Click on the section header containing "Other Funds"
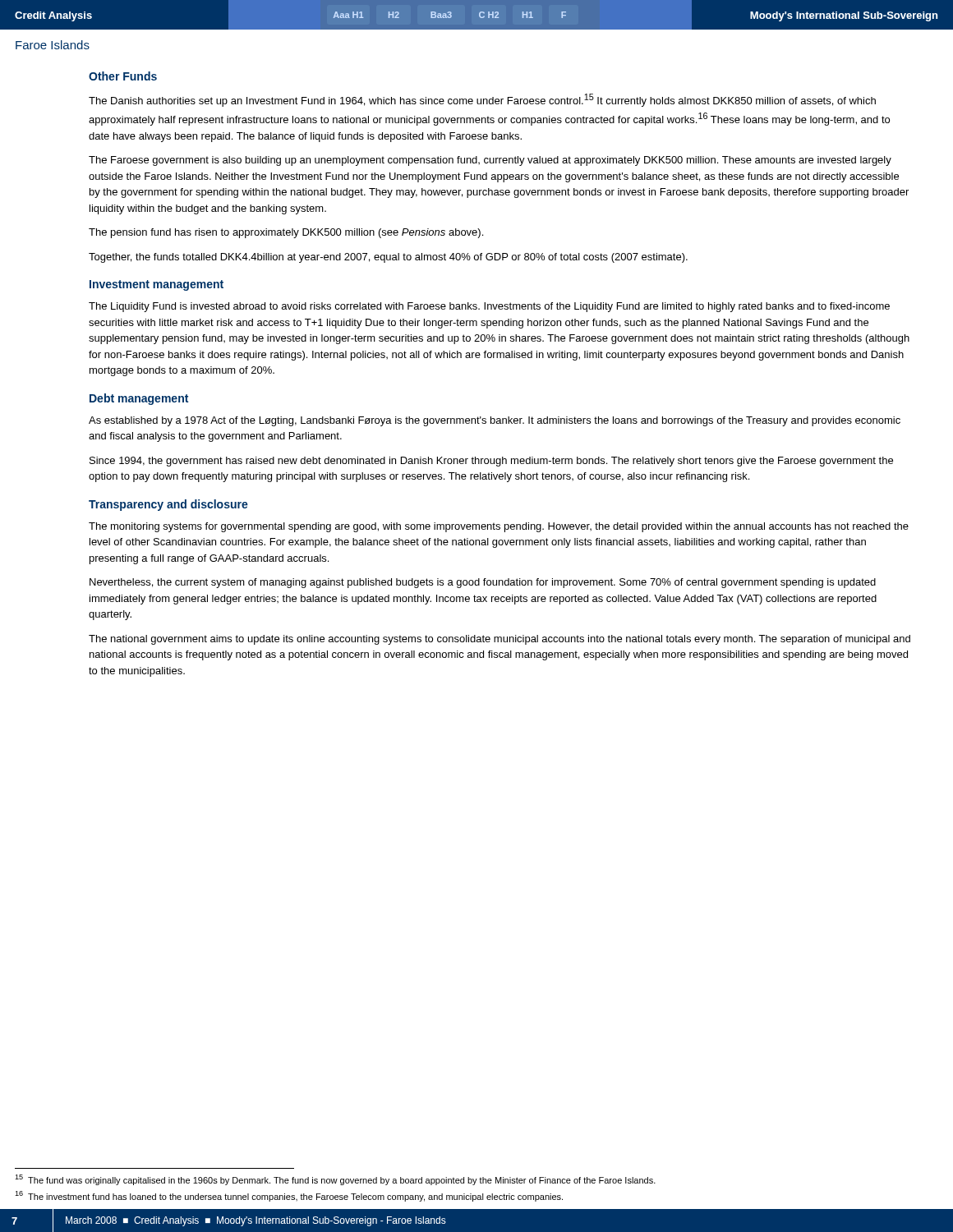Viewport: 953px width, 1232px height. 123,76
